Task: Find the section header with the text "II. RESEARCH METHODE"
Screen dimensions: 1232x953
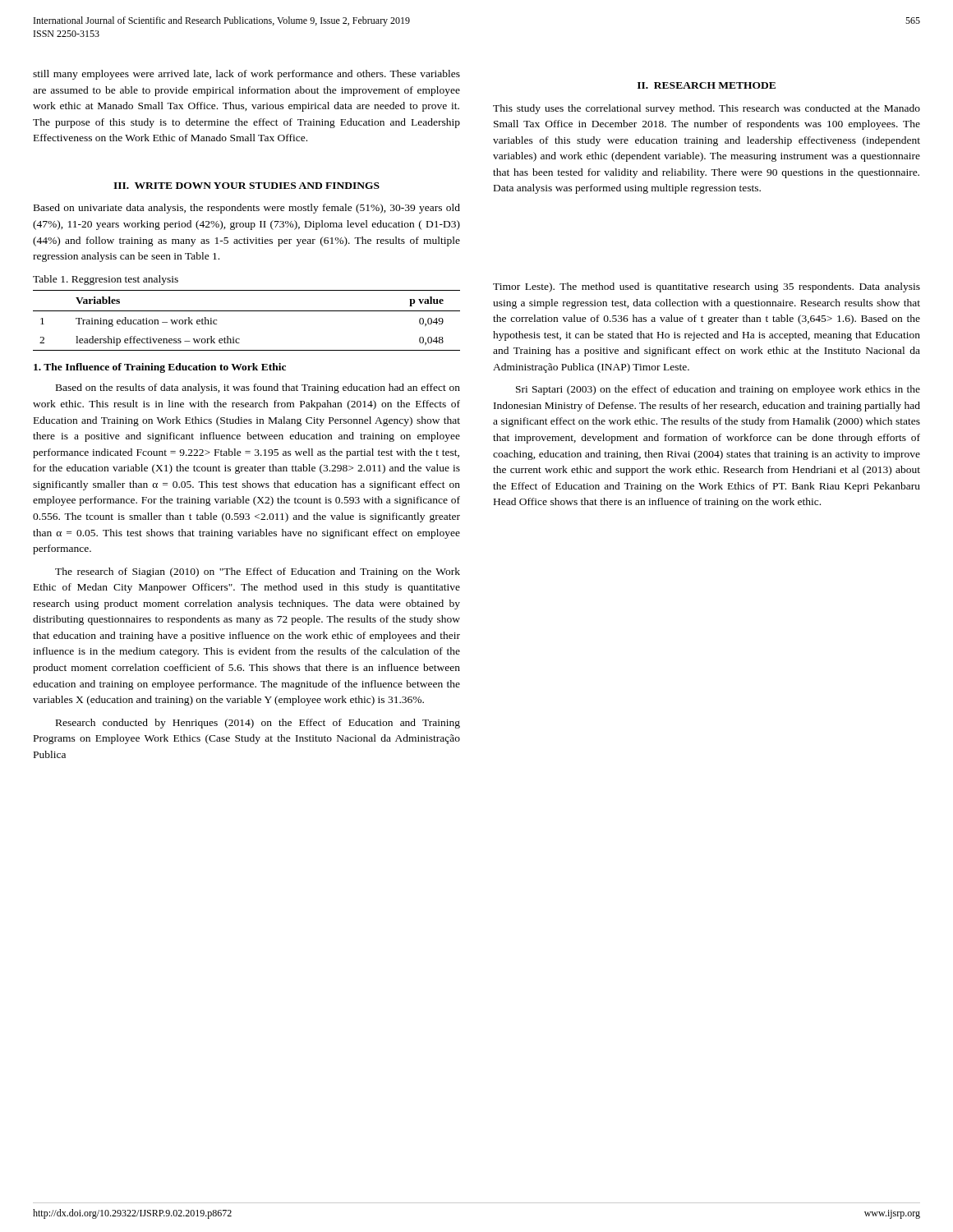Action: 707,85
